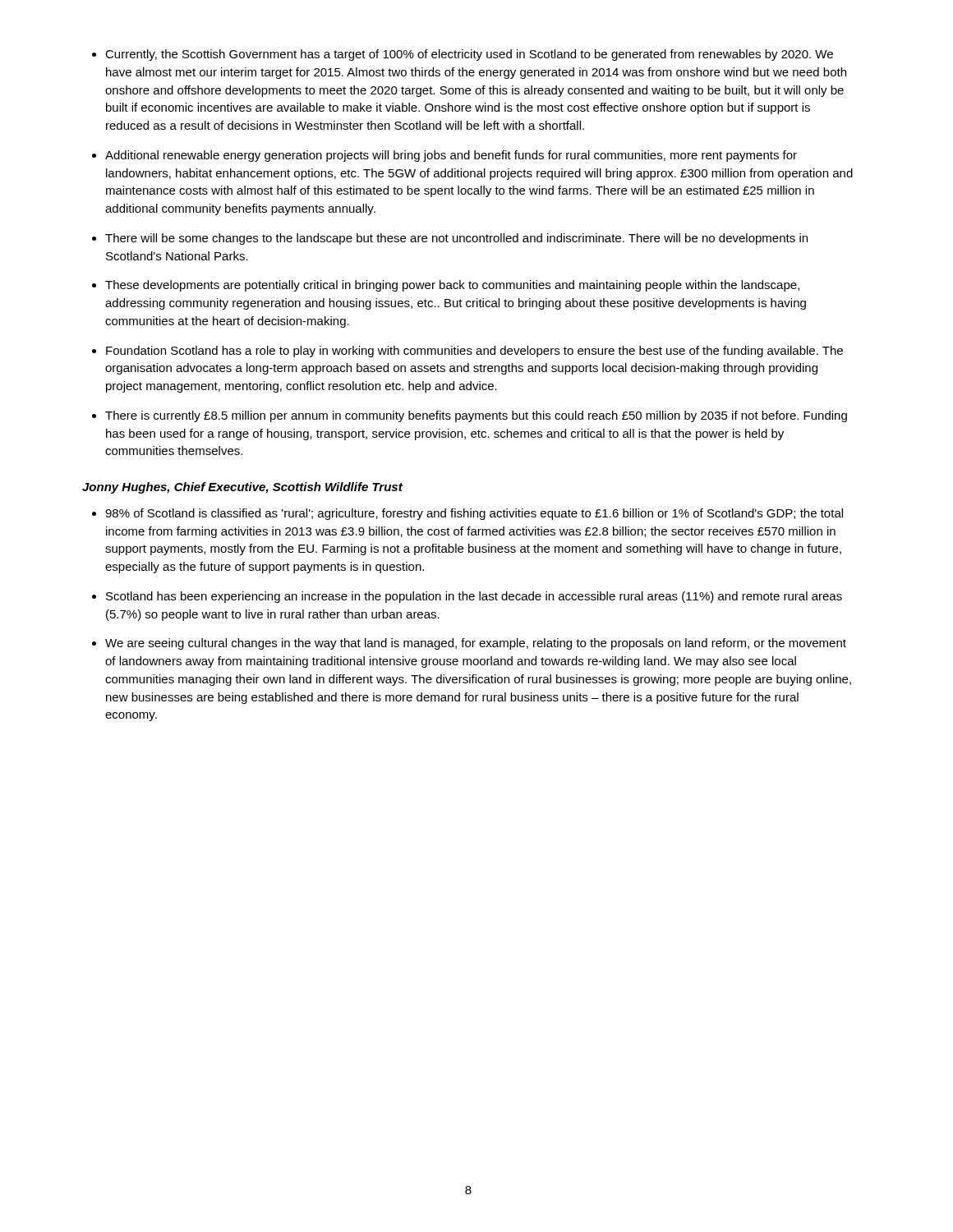Viewport: 953px width, 1232px height.
Task: Locate the block of text that opens with "Additional renewable energy generation"
Action: 480,182
